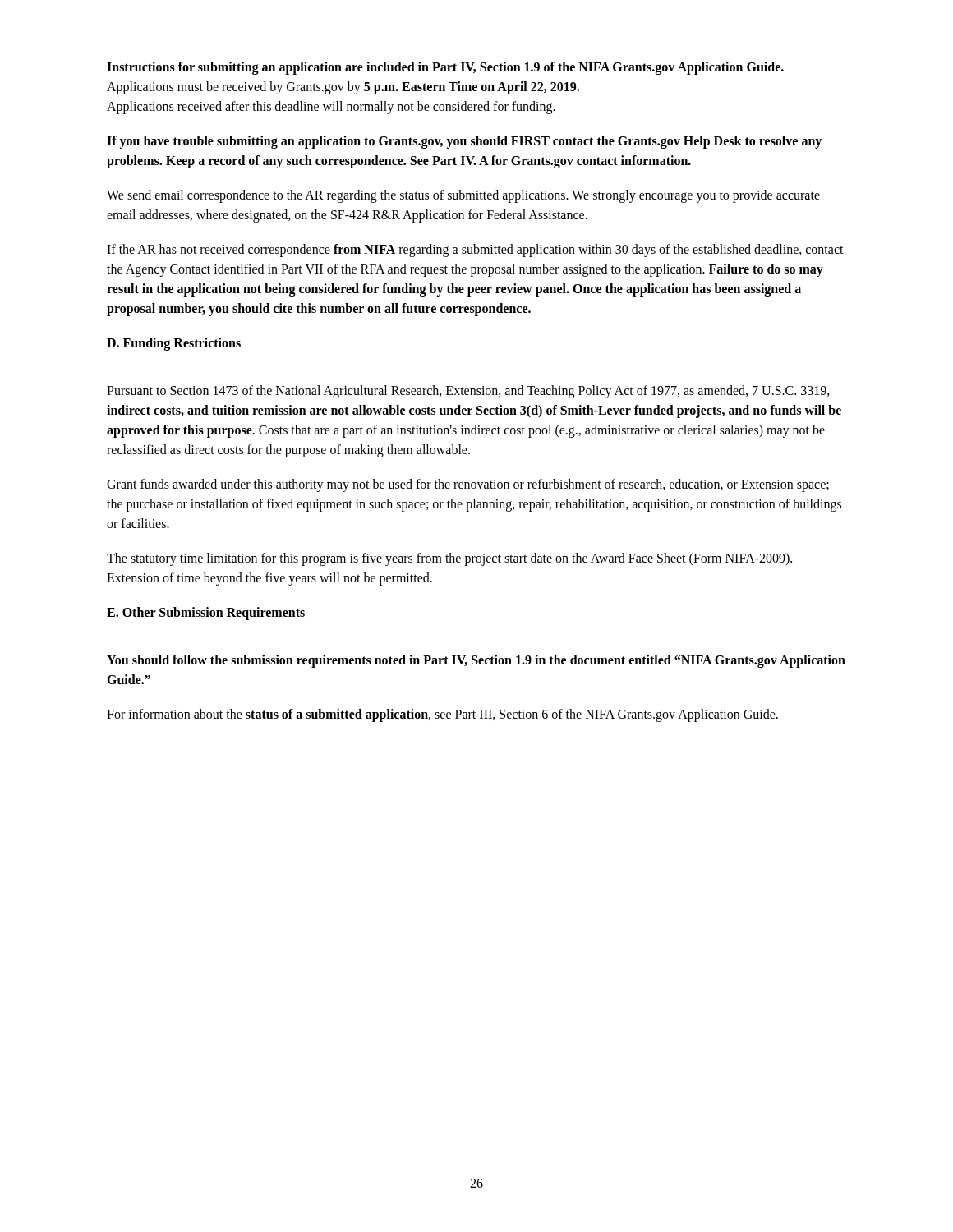Point to the text starting "The statutory time"
The width and height of the screenshot is (953, 1232).
point(476,568)
